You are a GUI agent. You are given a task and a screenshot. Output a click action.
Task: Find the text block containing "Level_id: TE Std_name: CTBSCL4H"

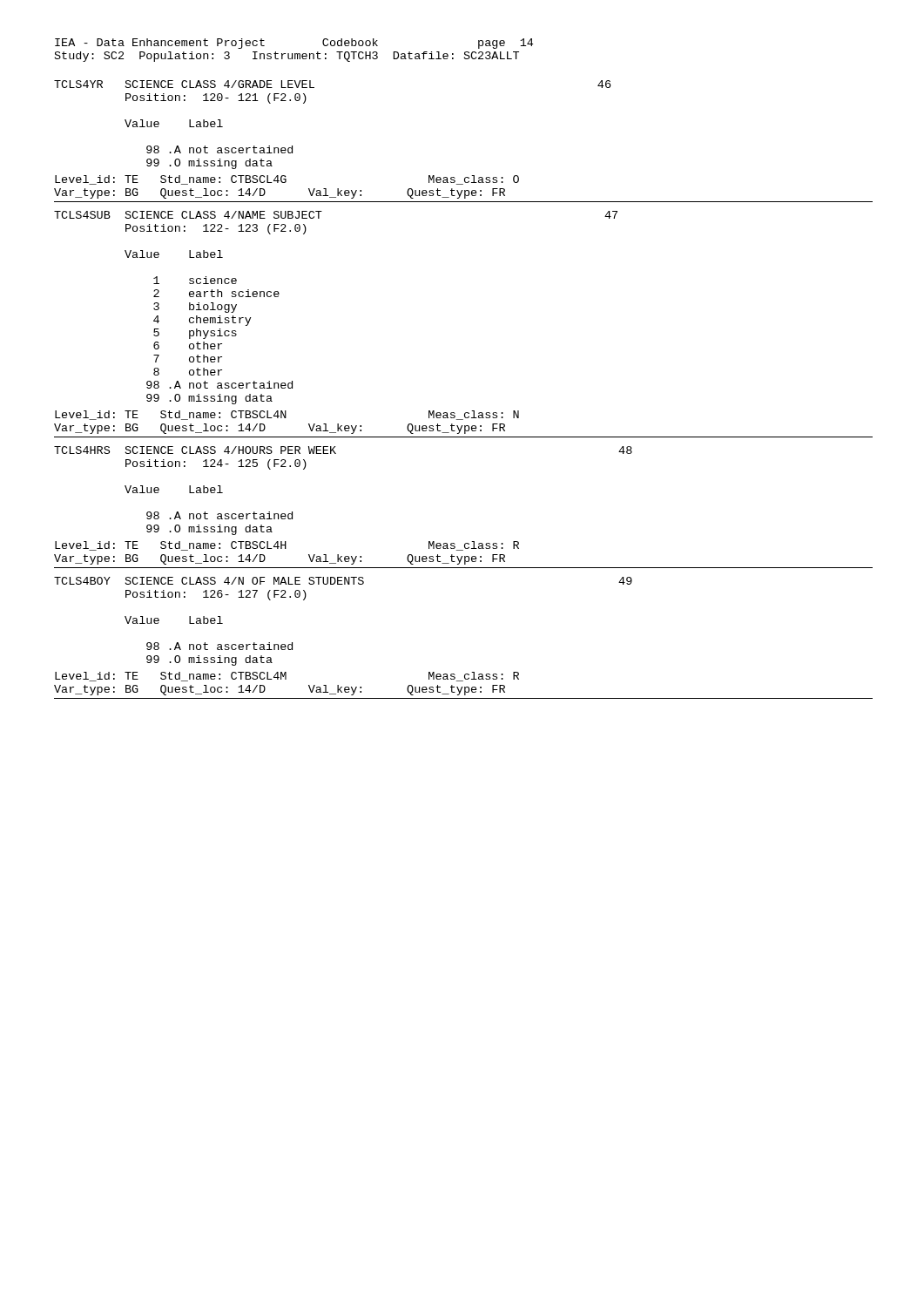click(463, 552)
